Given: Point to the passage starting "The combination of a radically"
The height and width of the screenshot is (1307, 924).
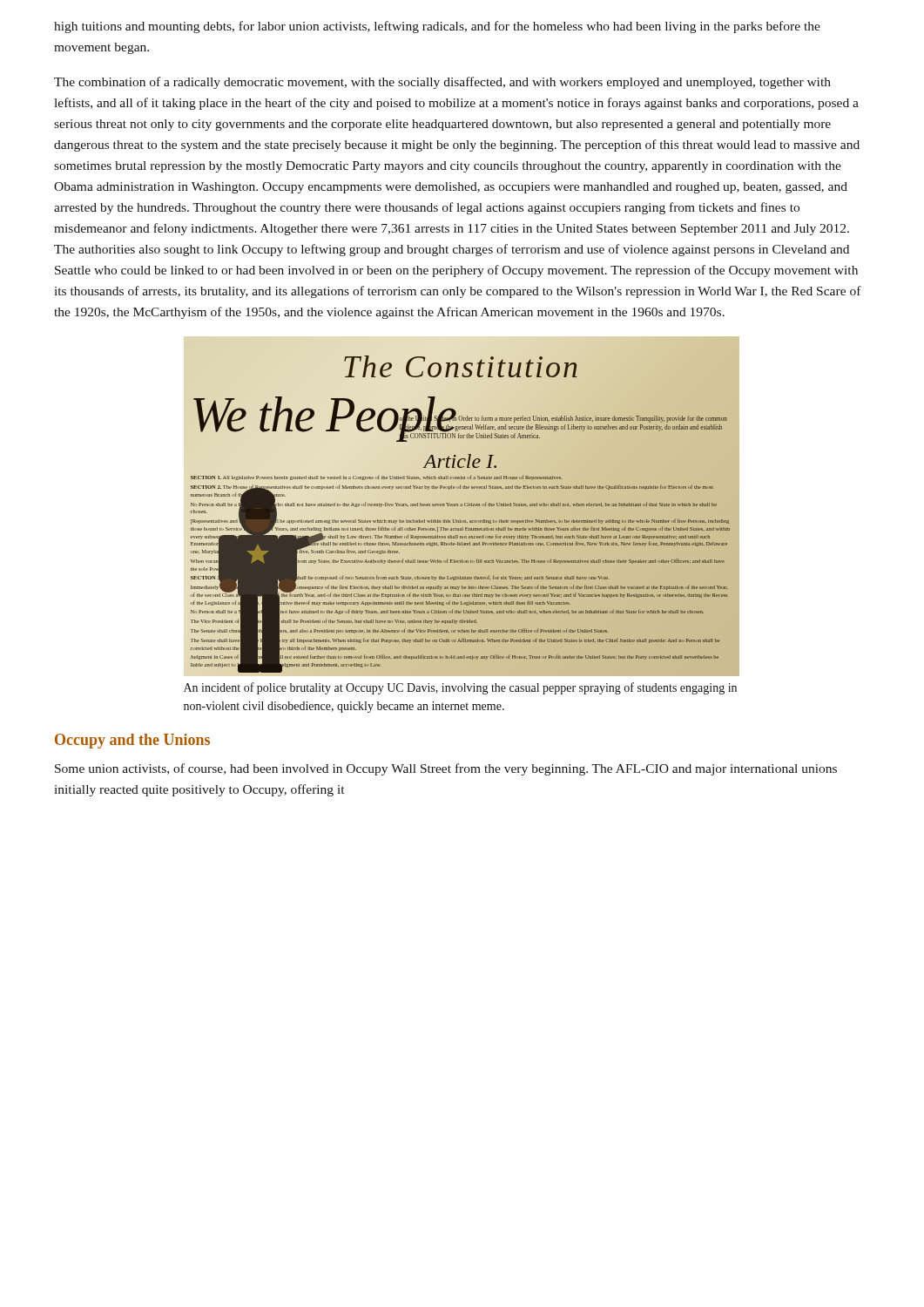Looking at the screenshot, I should pos(457,197).
